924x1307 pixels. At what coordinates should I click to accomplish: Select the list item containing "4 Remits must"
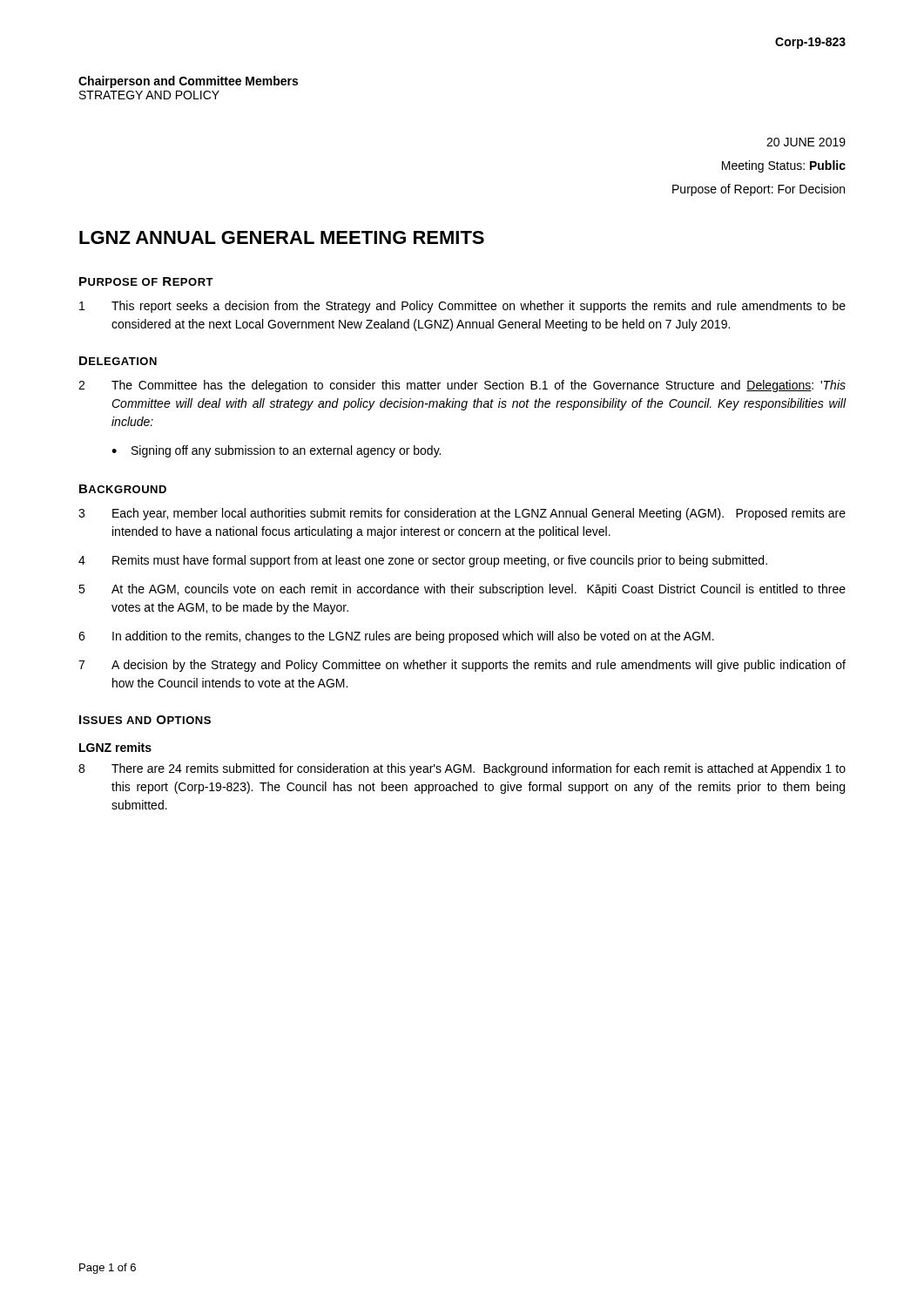click(x=462, y=561)
